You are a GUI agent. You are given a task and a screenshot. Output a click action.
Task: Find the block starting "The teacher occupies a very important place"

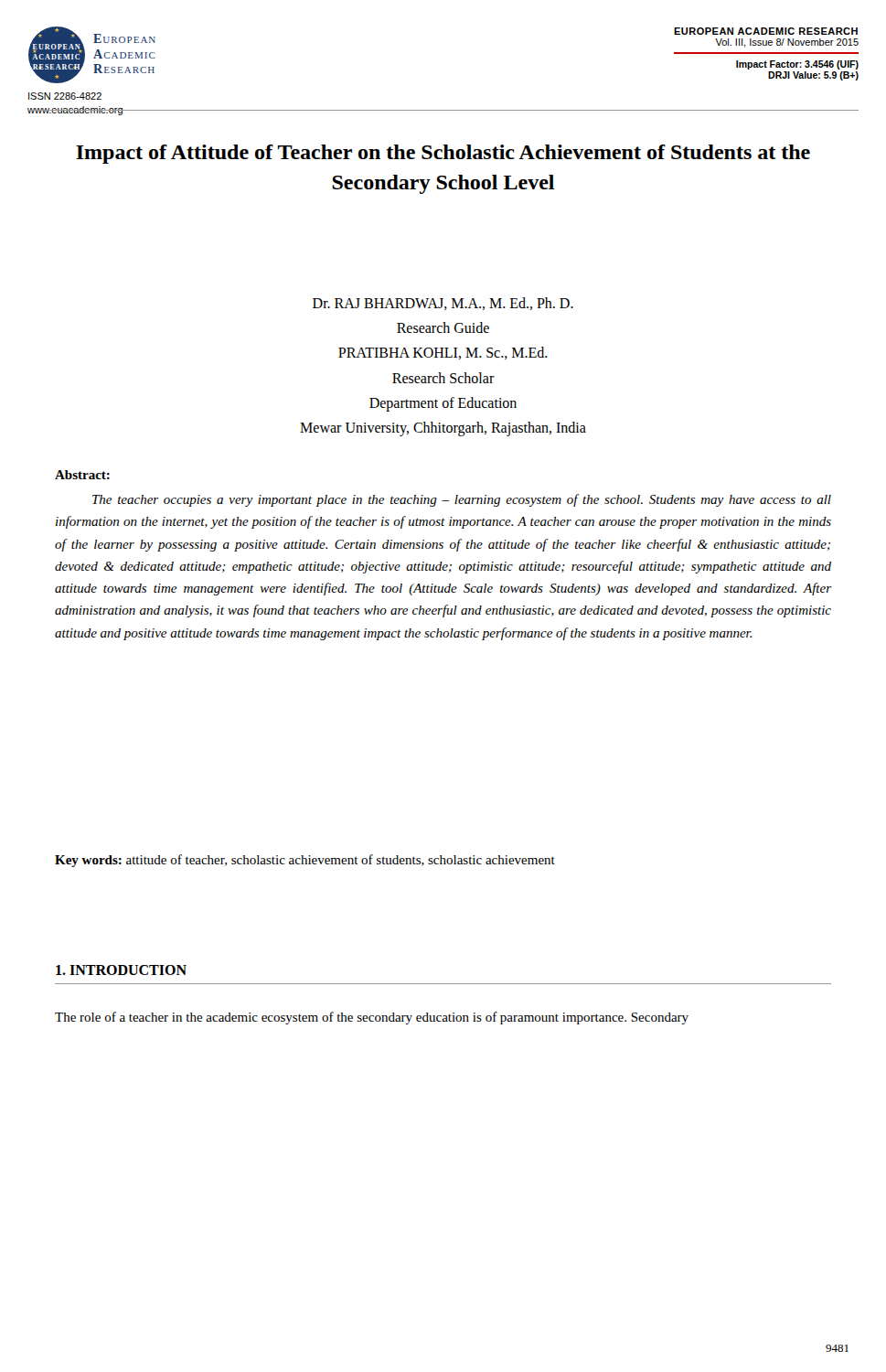(x=443, y=566)
